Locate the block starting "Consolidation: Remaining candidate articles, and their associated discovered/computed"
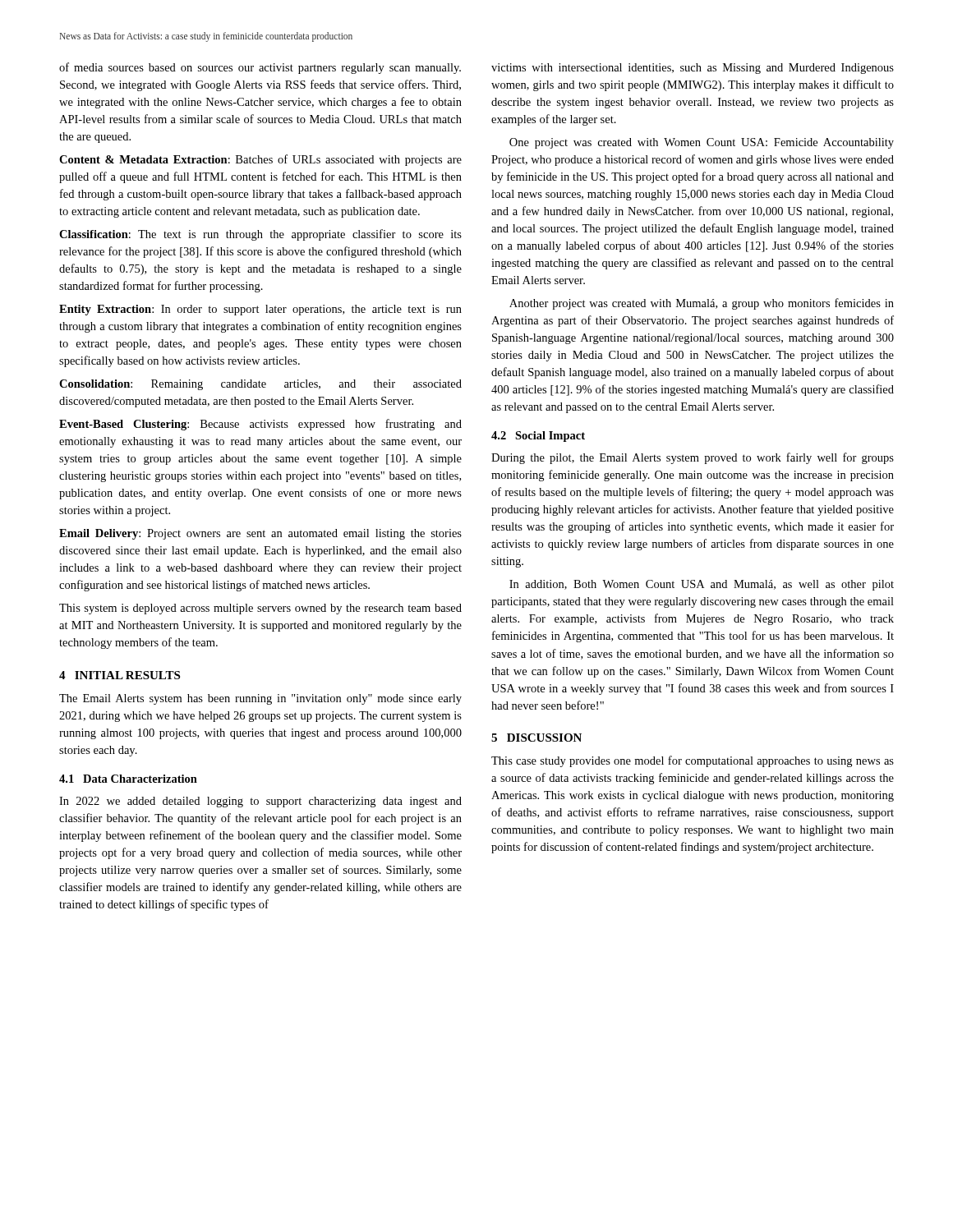Viewport: 953px width, 1232px height. pos(260,393)
